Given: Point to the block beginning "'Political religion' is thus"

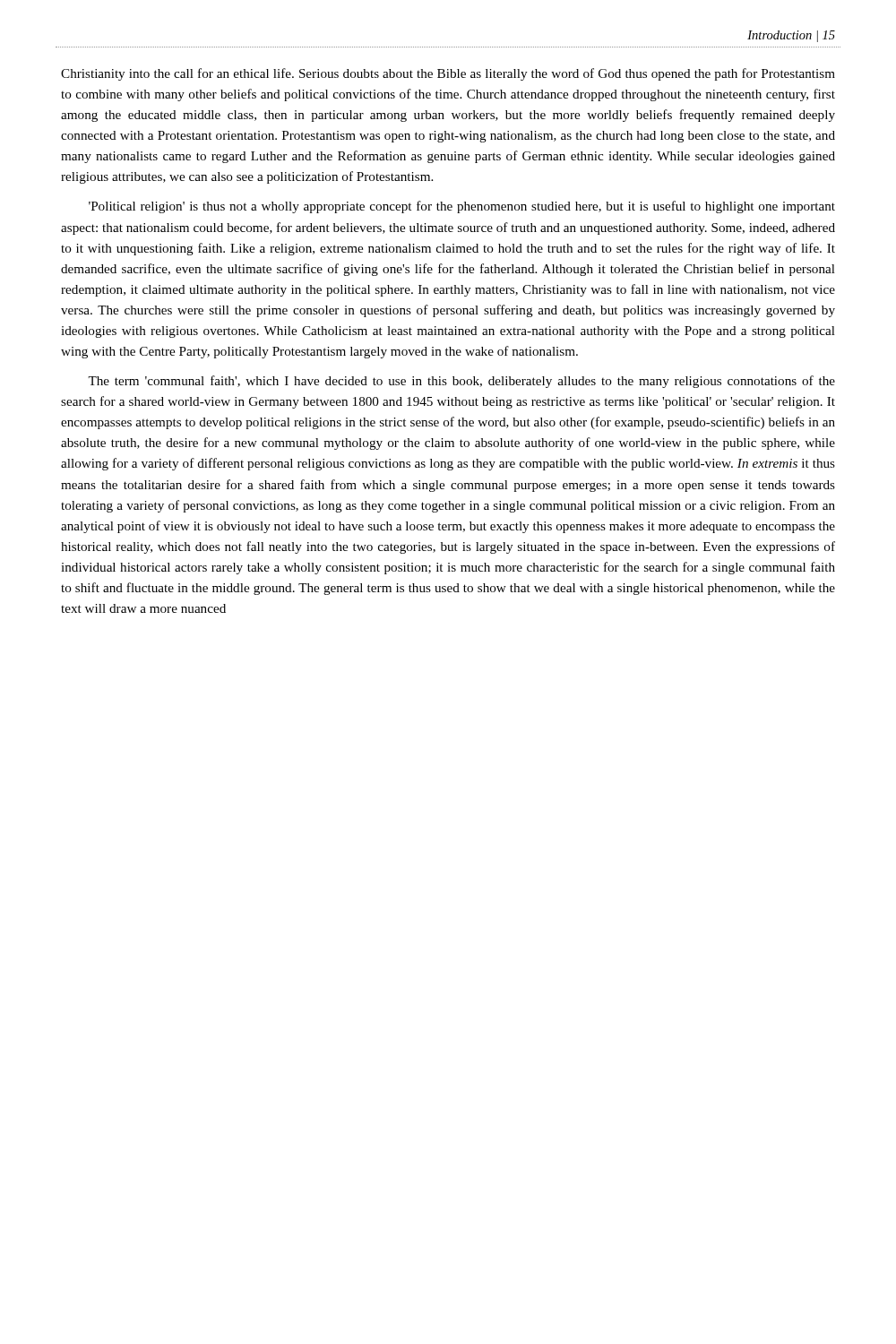Looking at the screenshot, I should coord(448,278).
